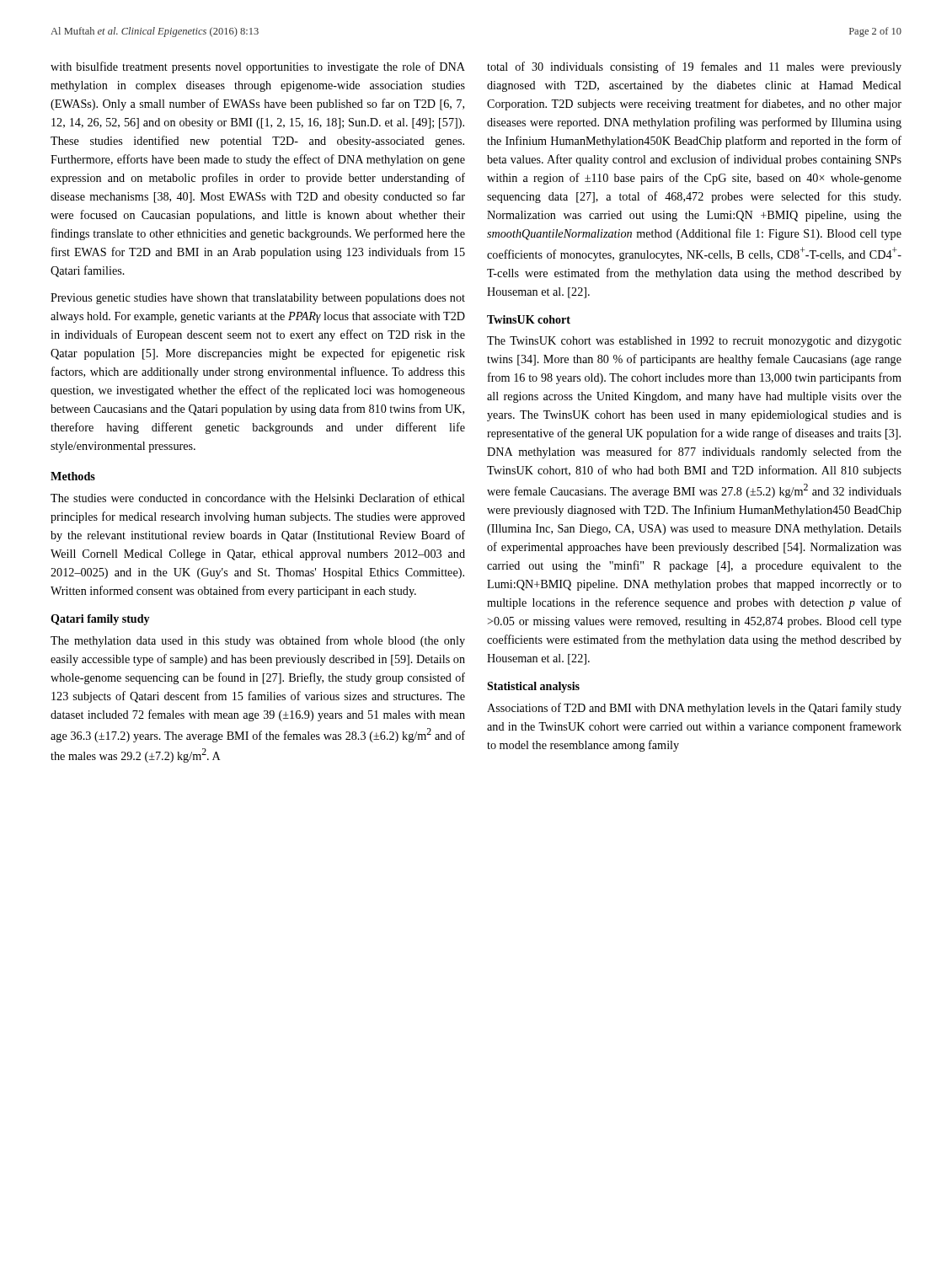Select the region starting "Qatari family study"
952x1264 pixels.
tap(100, 619)
